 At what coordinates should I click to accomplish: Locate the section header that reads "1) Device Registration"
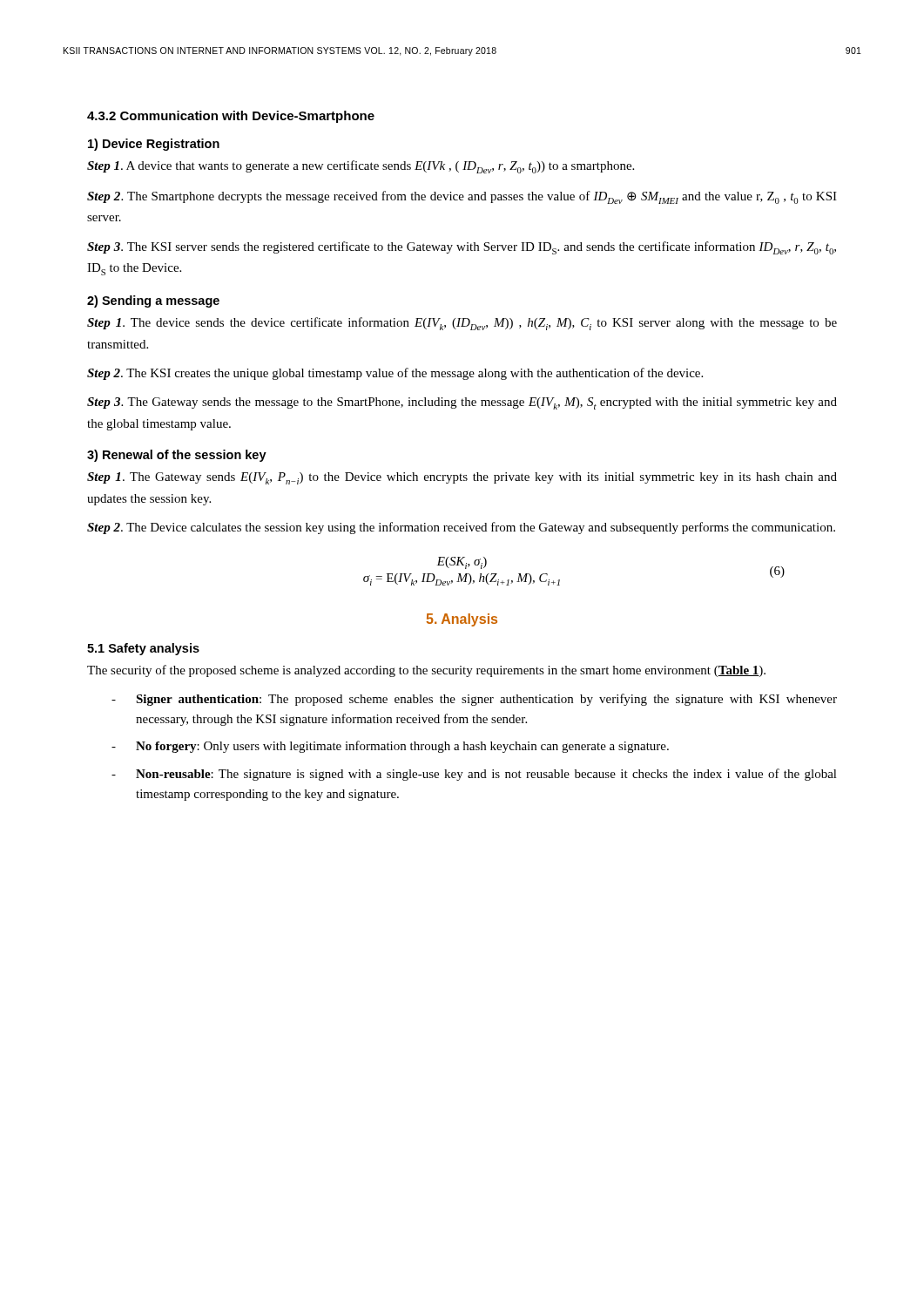(x=153, y=144)
